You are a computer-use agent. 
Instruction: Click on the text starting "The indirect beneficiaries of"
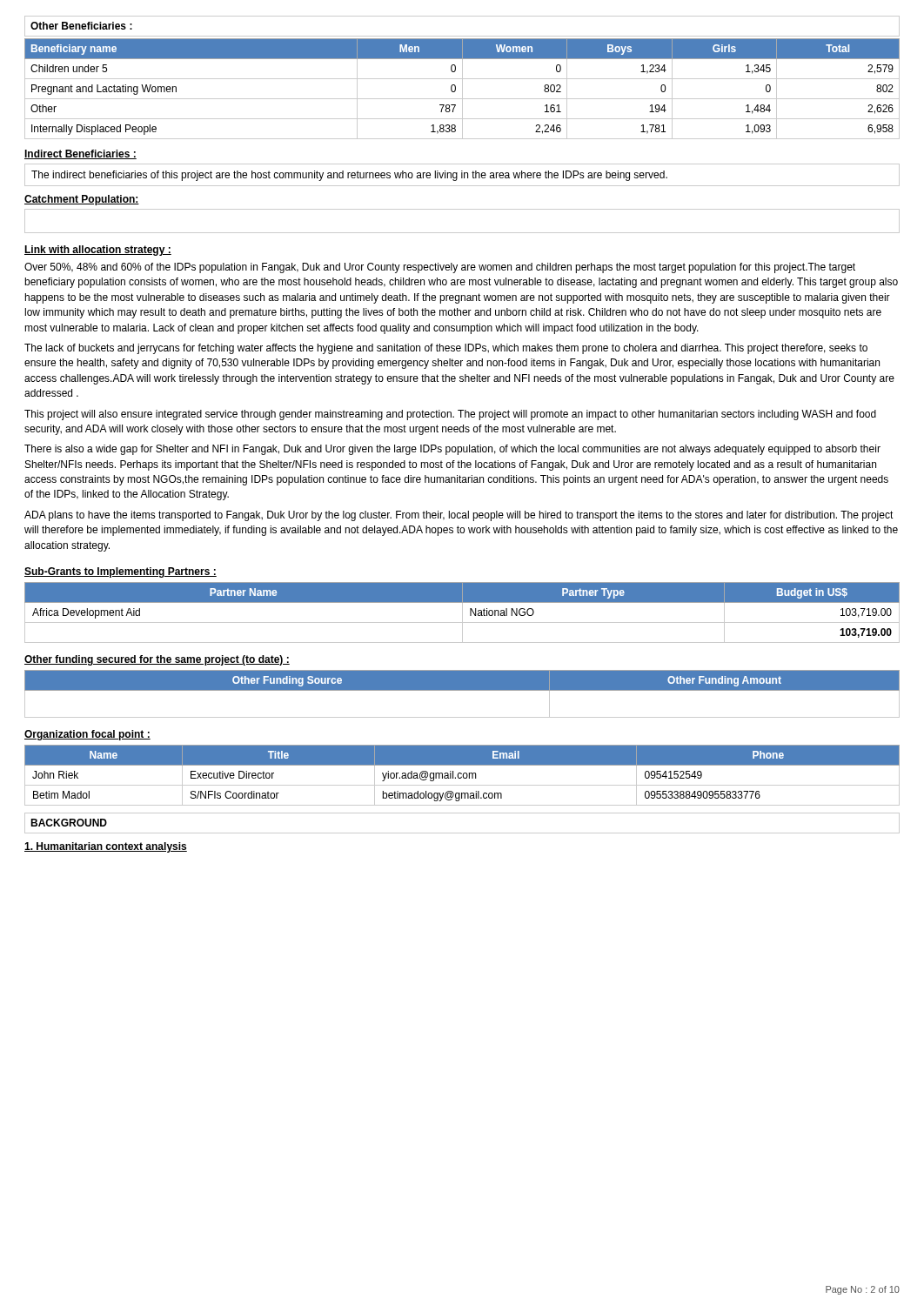350,175
